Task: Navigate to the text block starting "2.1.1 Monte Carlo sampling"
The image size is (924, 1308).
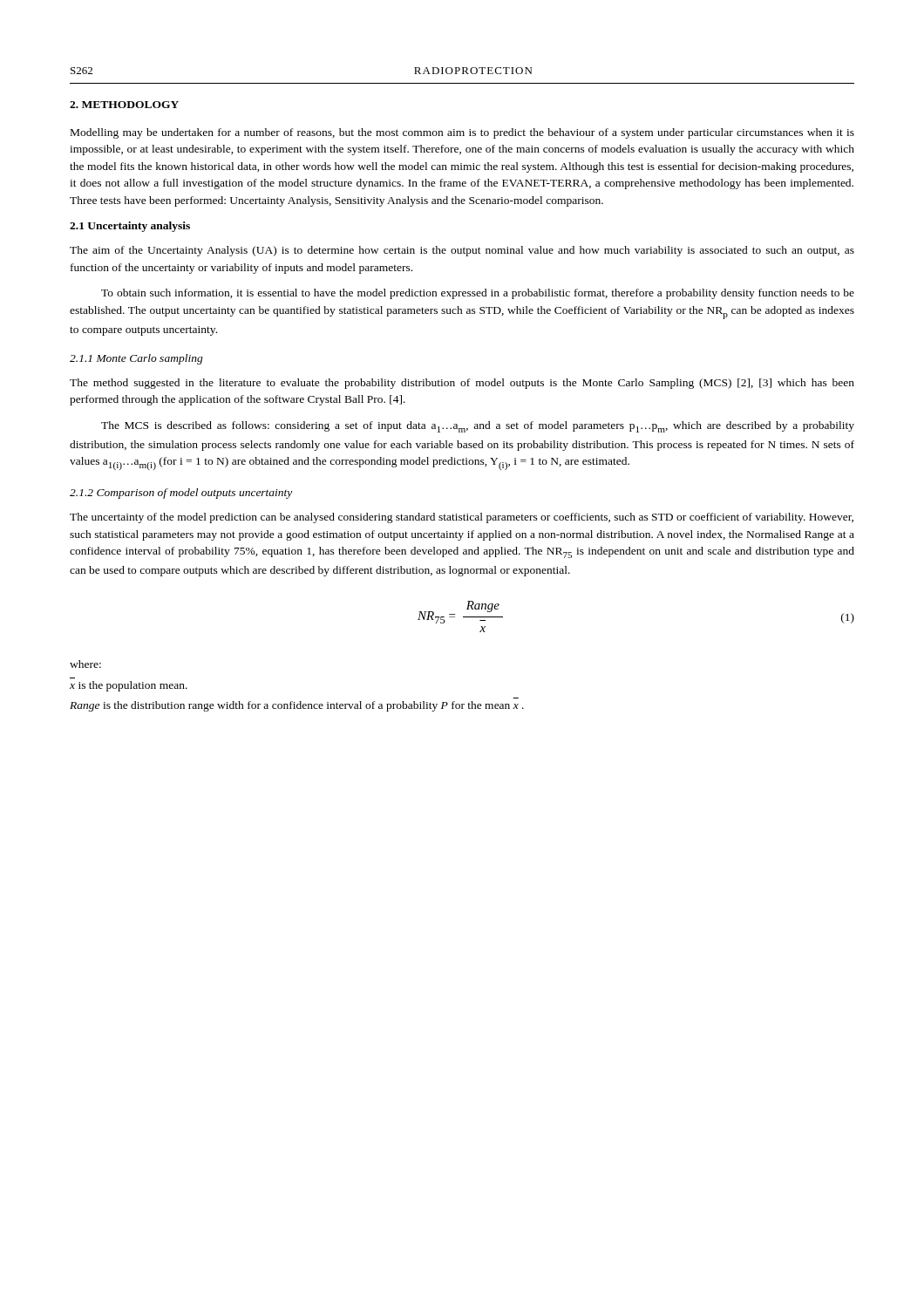Action: click(136, 358)
